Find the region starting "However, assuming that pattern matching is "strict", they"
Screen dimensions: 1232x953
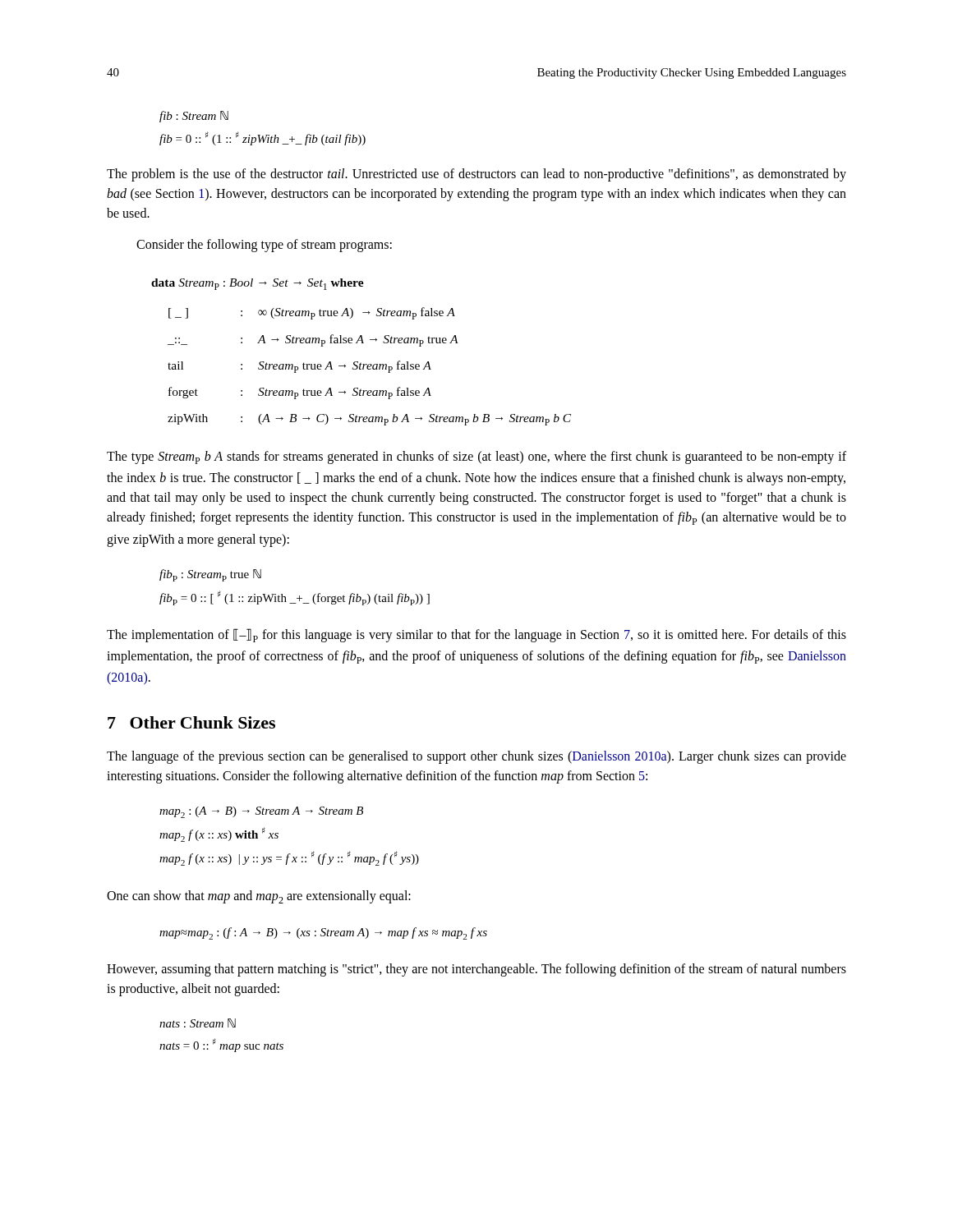476,979
